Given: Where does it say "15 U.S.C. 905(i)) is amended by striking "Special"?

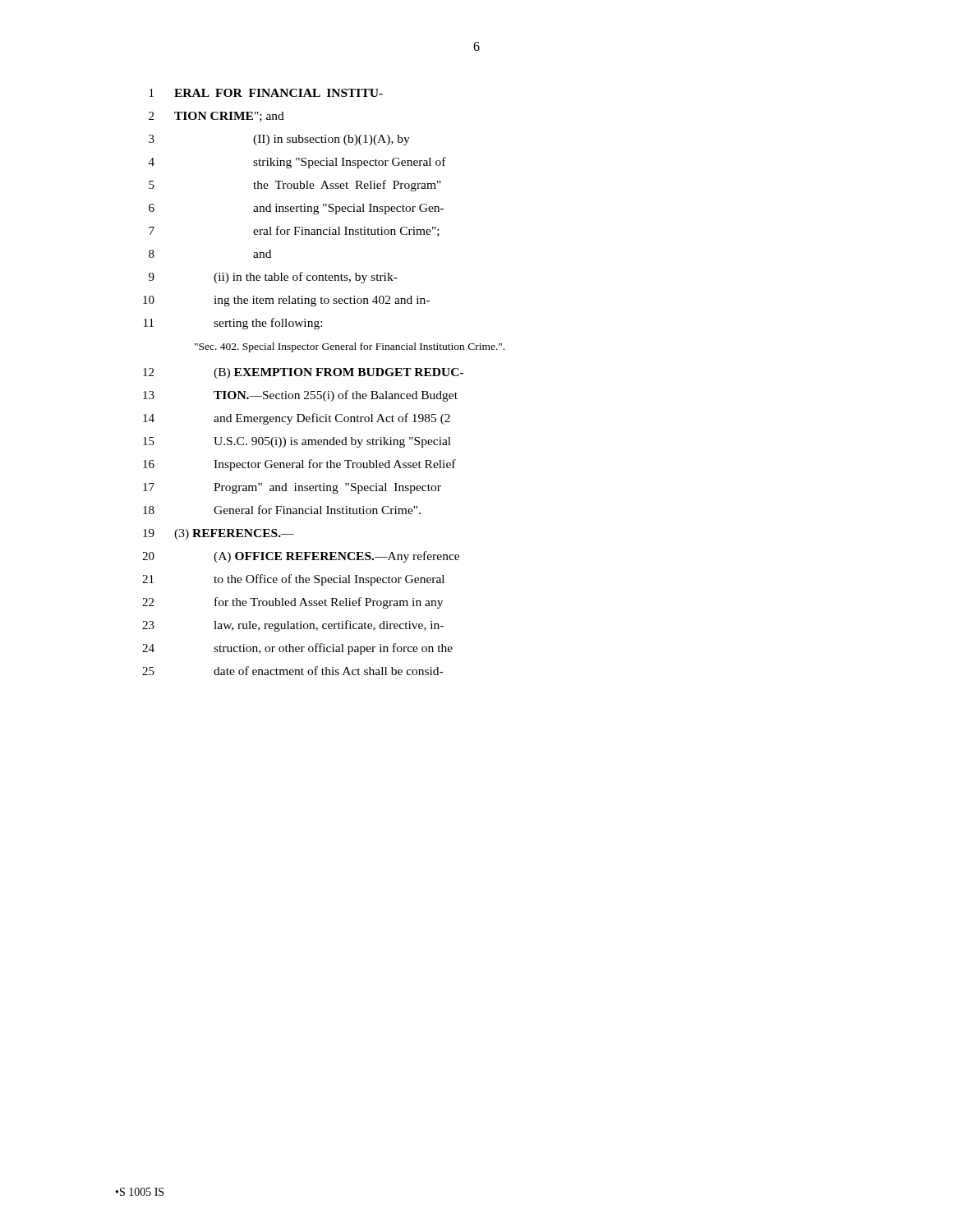Looking at the screenshot, I should (x=427, y=441).
